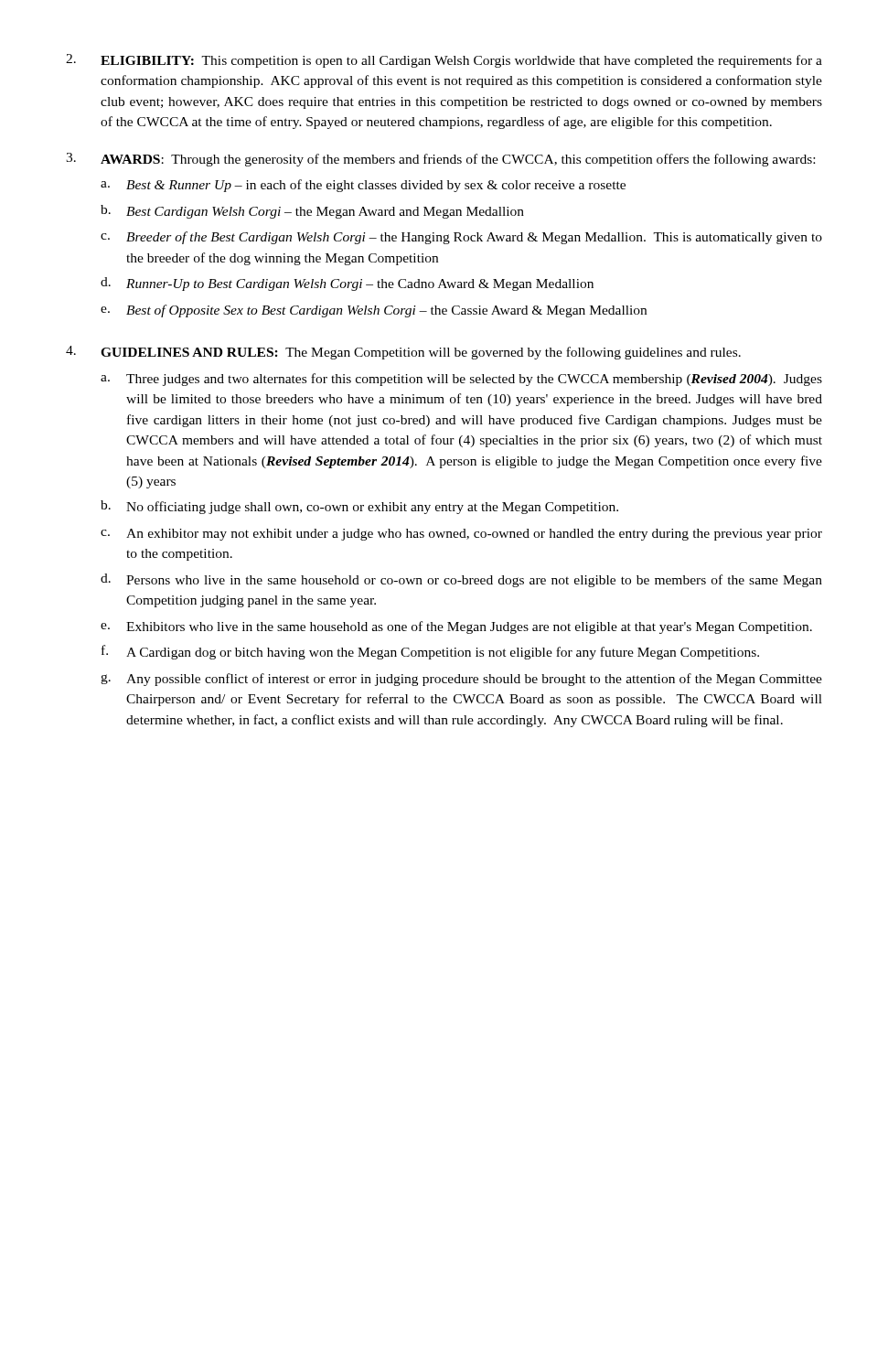Locate the list item that says "f. A Cardigan"

[x=461, y=653]
